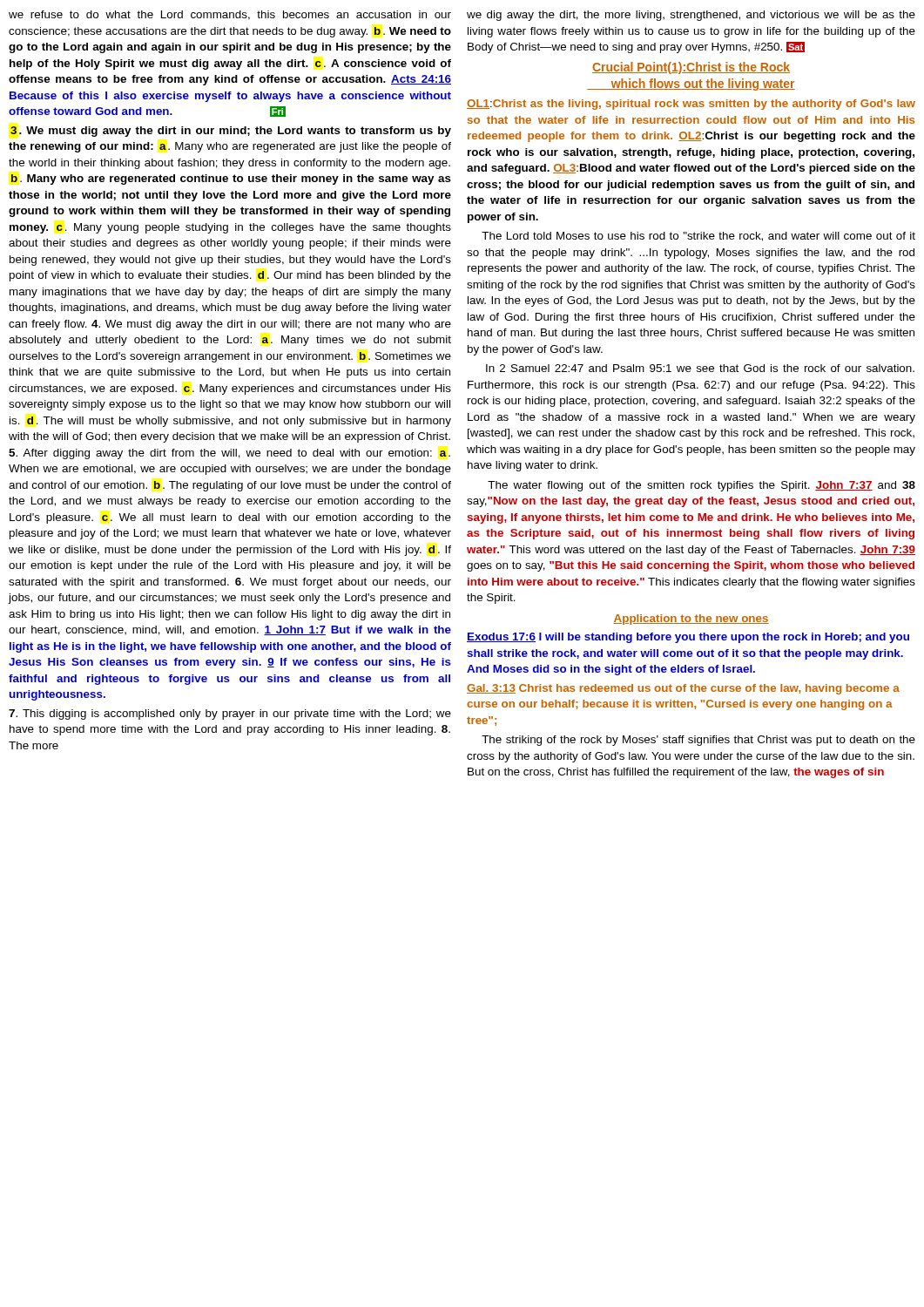Viewport: 924px width, 1307px height.
Task: Find the block on this page that starts "OL1:Christ as the living, spiritual rock was smitten"
Action: pos(691,160)
